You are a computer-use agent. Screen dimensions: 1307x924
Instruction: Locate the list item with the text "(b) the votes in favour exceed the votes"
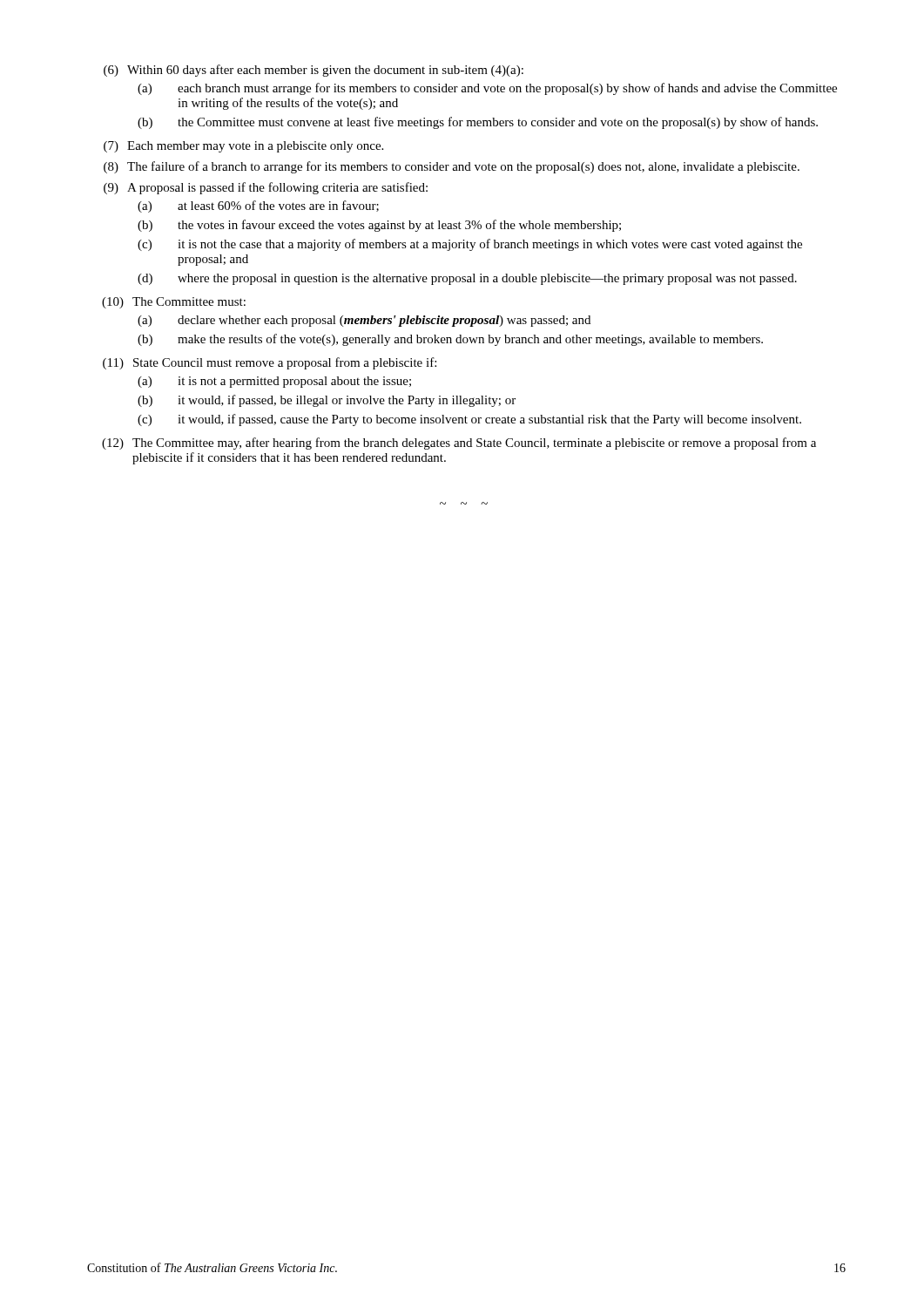tap(482, 225)
